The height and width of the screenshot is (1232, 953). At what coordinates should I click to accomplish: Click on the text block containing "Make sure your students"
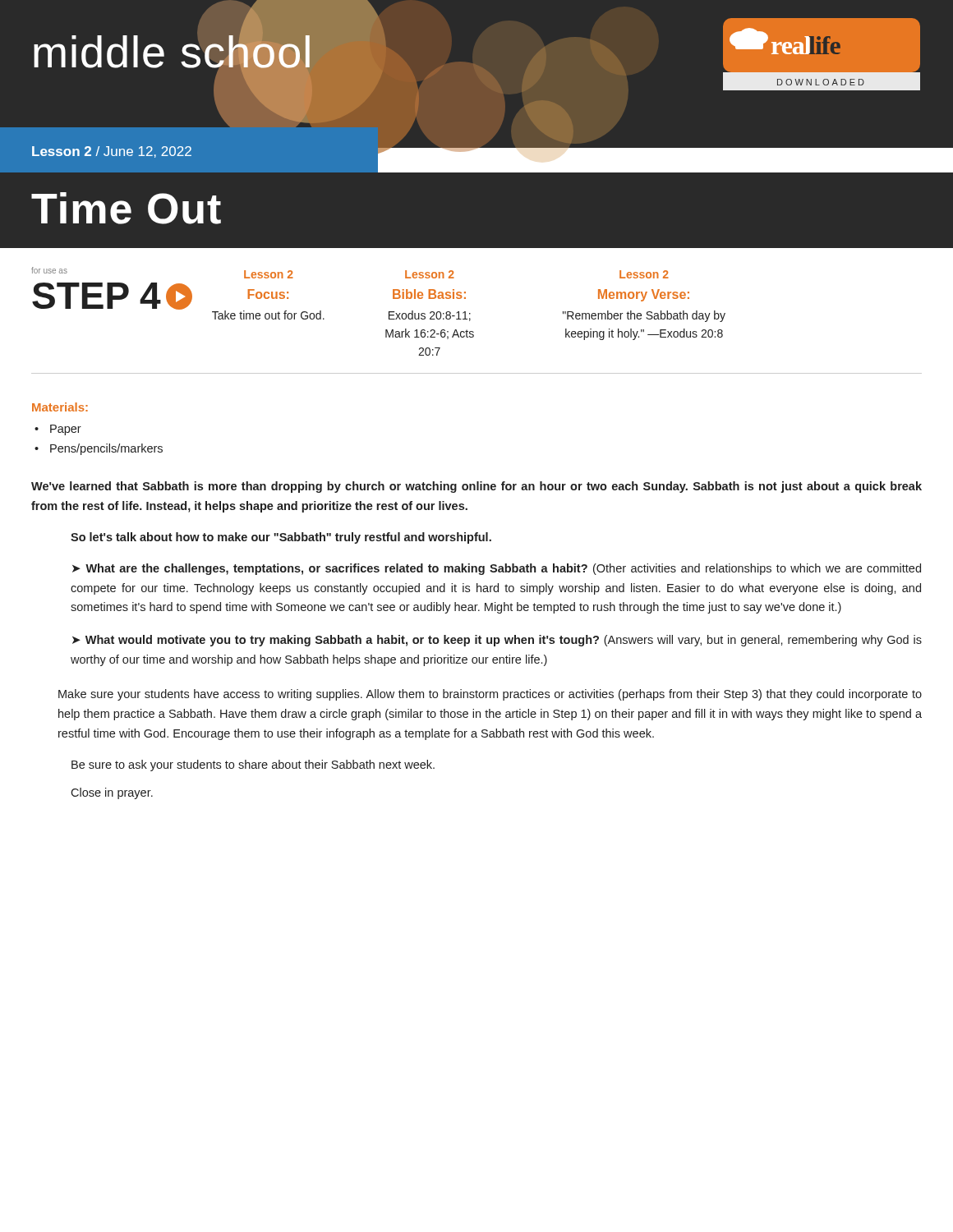click(x=490, y=714)
